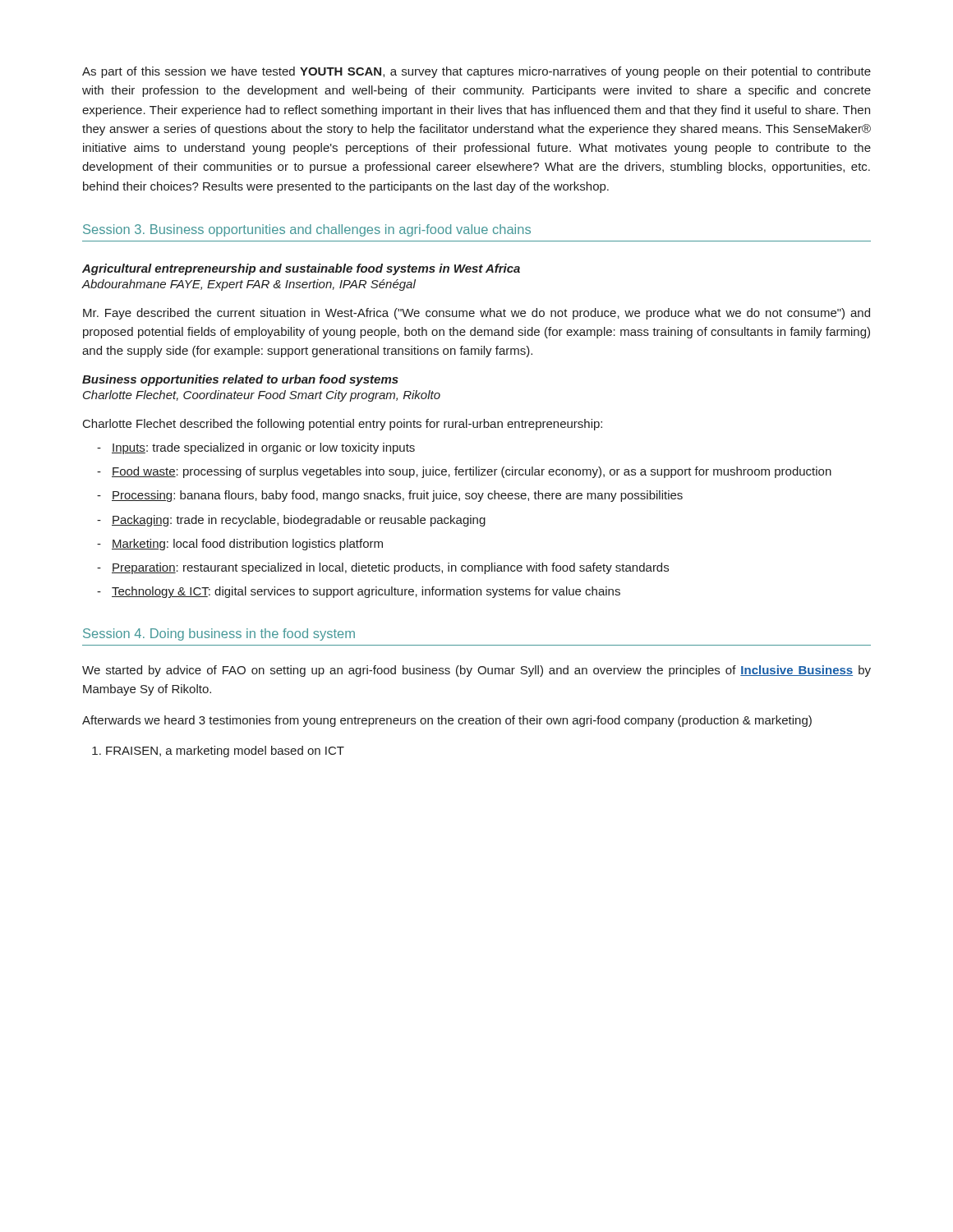Select the passage starting "Session 3. Business opportunities and challenges"
The height and width of the screenshot is (1232, 953).
[476, 231]
